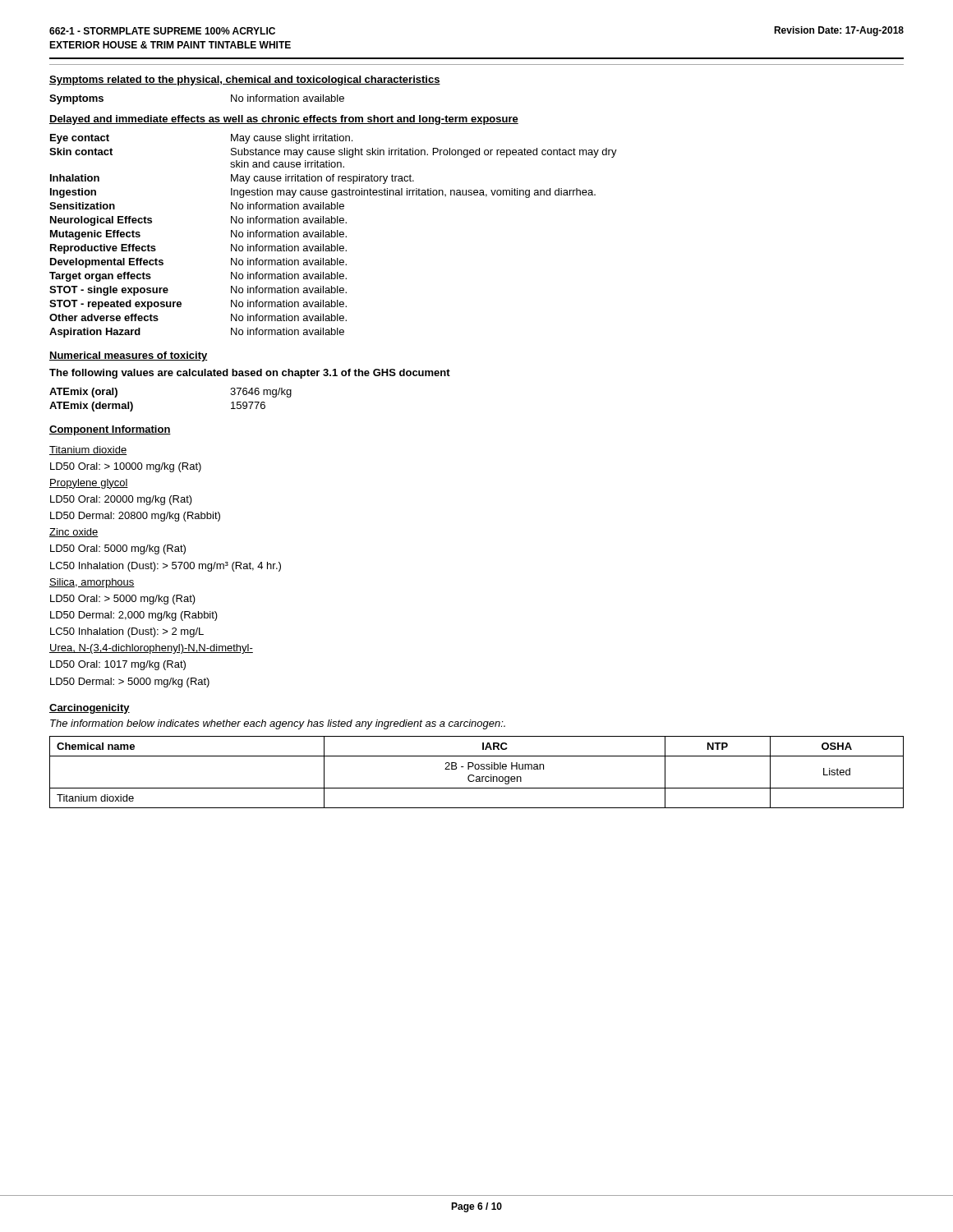953x1232 pixels.
Task: Point to the section header beginning "Symptoms related to the physical, chemical"
Action: pyautogui.click(x=245, y=79)
